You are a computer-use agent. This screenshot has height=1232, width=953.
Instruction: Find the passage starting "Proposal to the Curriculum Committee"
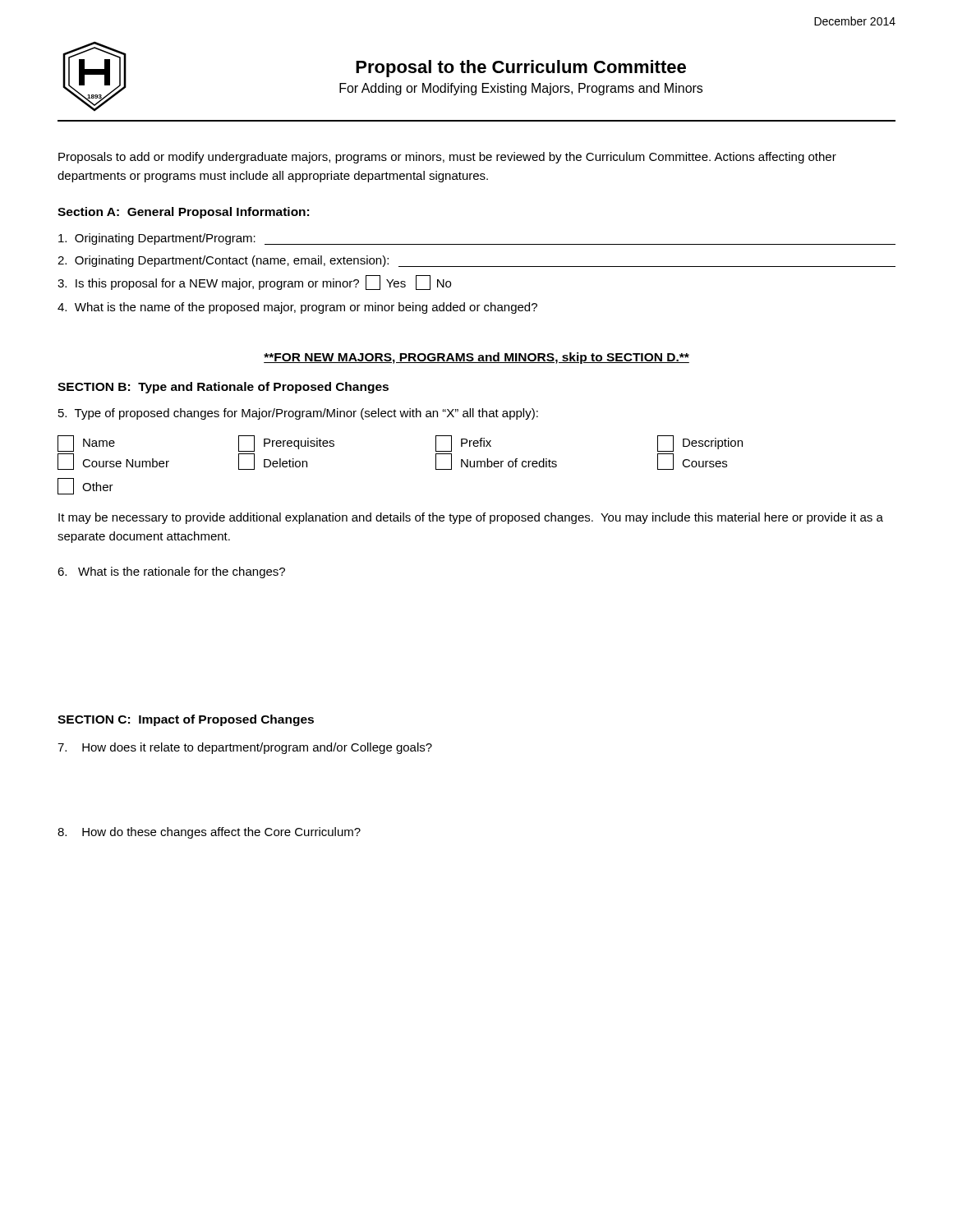521,67
